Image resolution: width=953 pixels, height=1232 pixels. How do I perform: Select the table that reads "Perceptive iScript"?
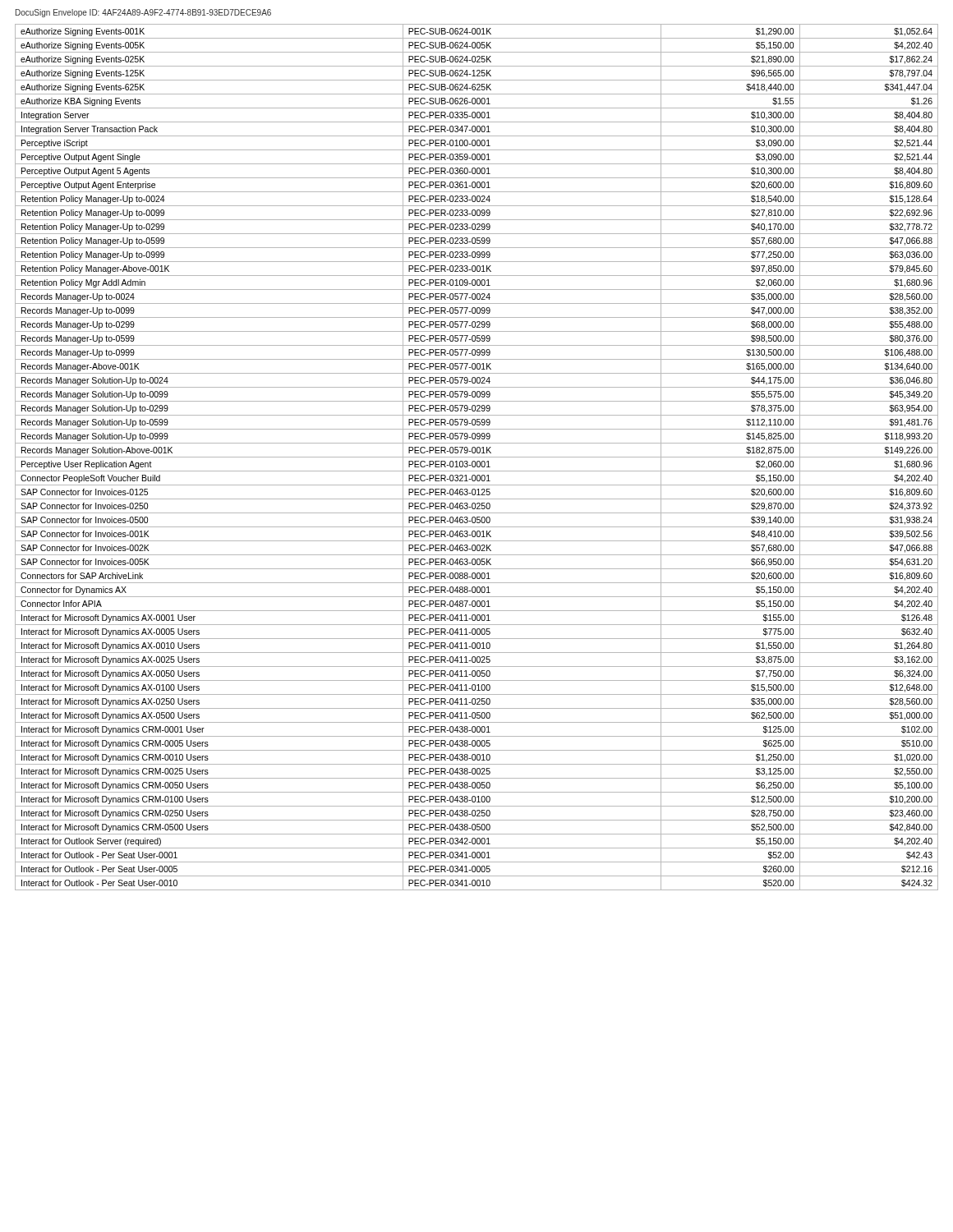(x=476, y=457)
